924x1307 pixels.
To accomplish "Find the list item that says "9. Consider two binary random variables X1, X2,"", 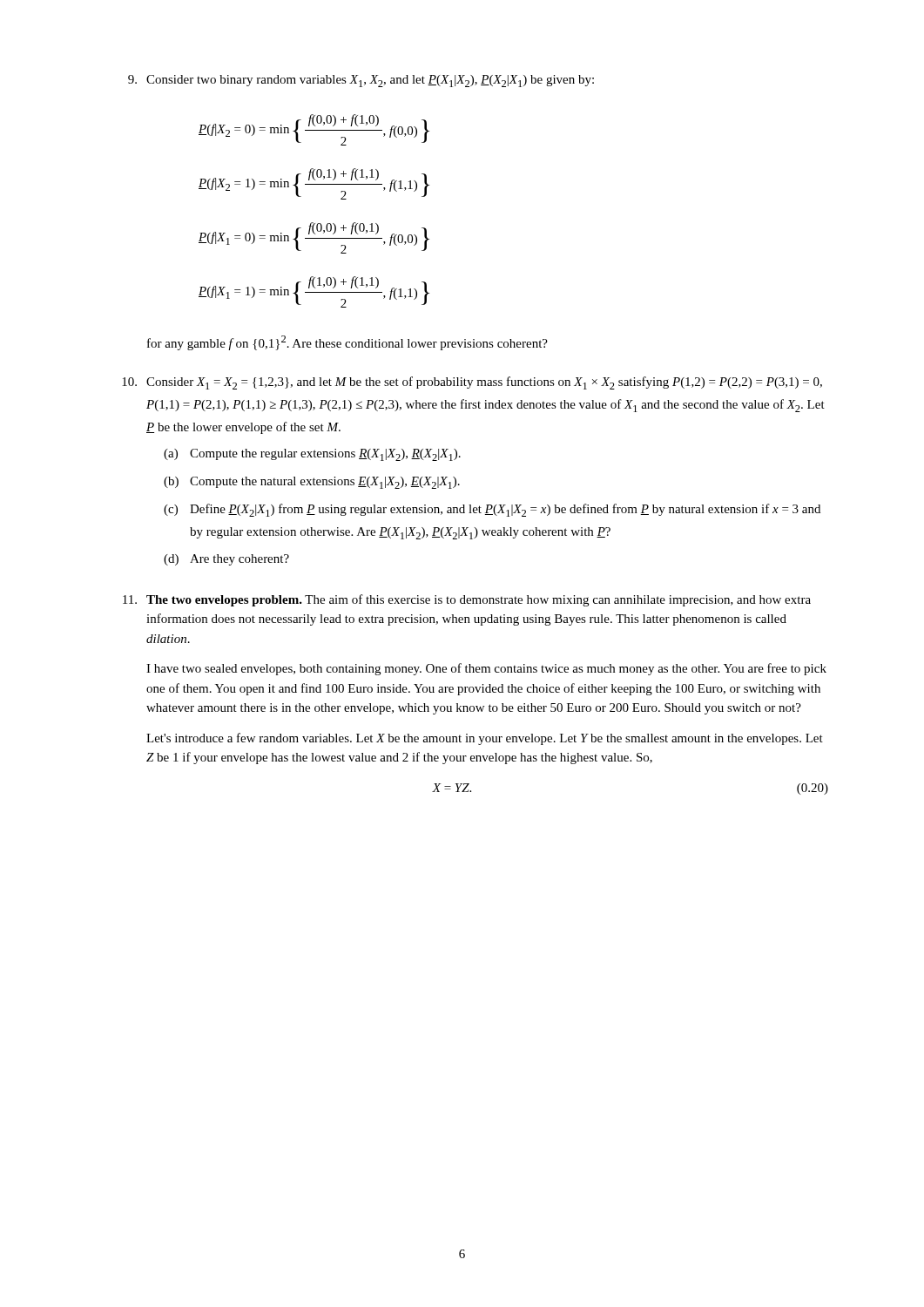I will (x=361, y=81).
